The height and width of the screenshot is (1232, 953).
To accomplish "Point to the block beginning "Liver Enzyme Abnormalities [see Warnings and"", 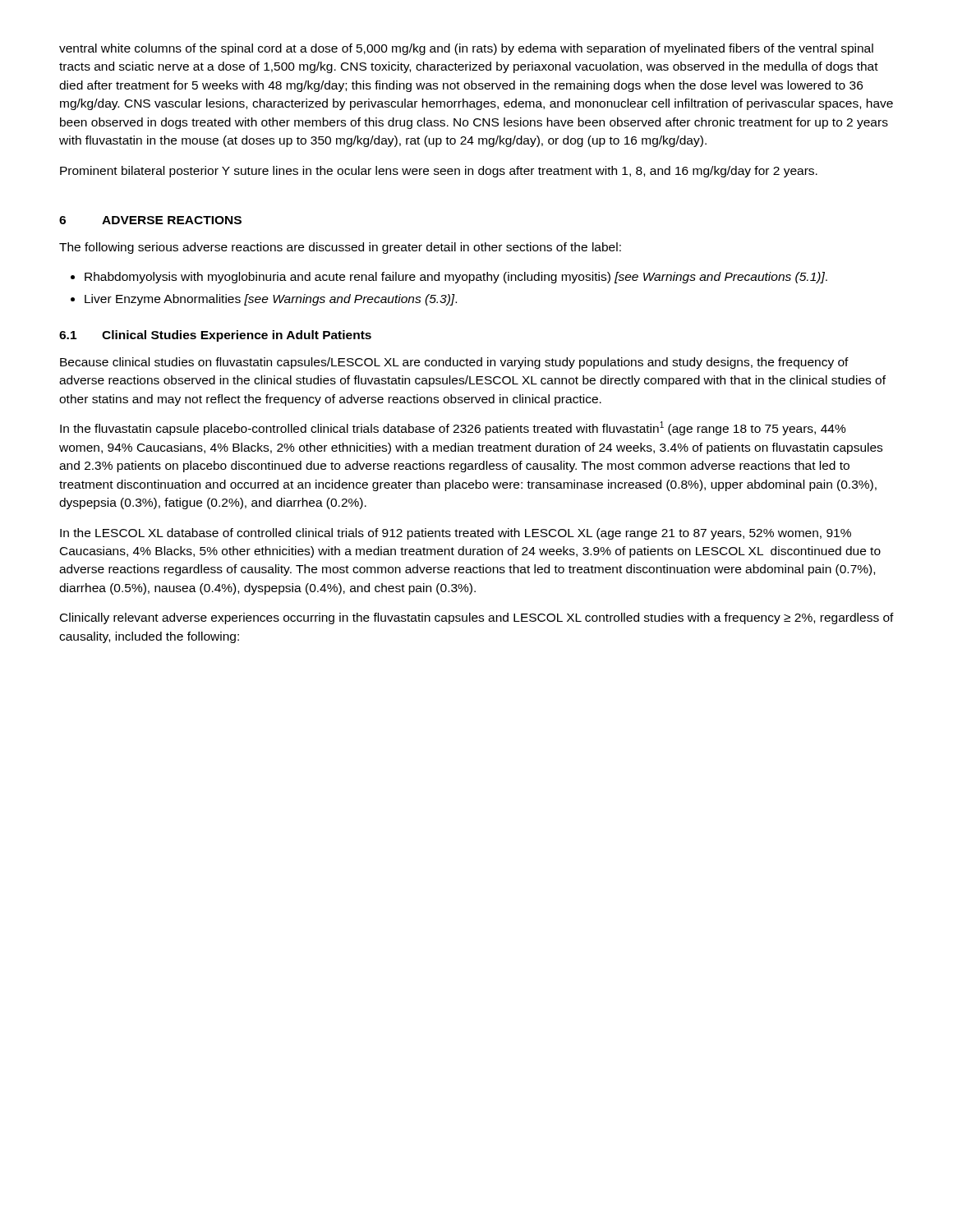I will point(271,298).
